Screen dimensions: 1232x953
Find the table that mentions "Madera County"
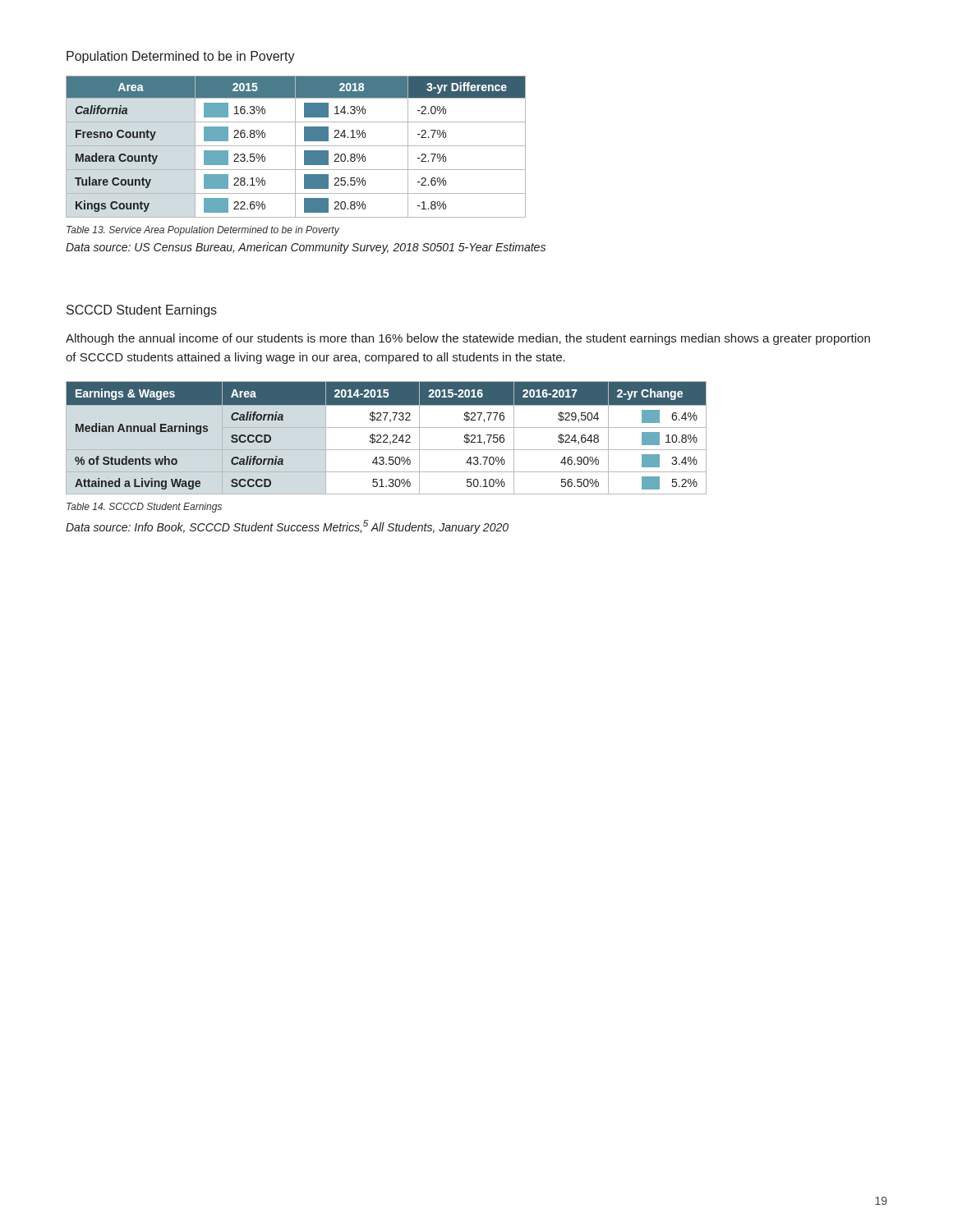[468, 147]
